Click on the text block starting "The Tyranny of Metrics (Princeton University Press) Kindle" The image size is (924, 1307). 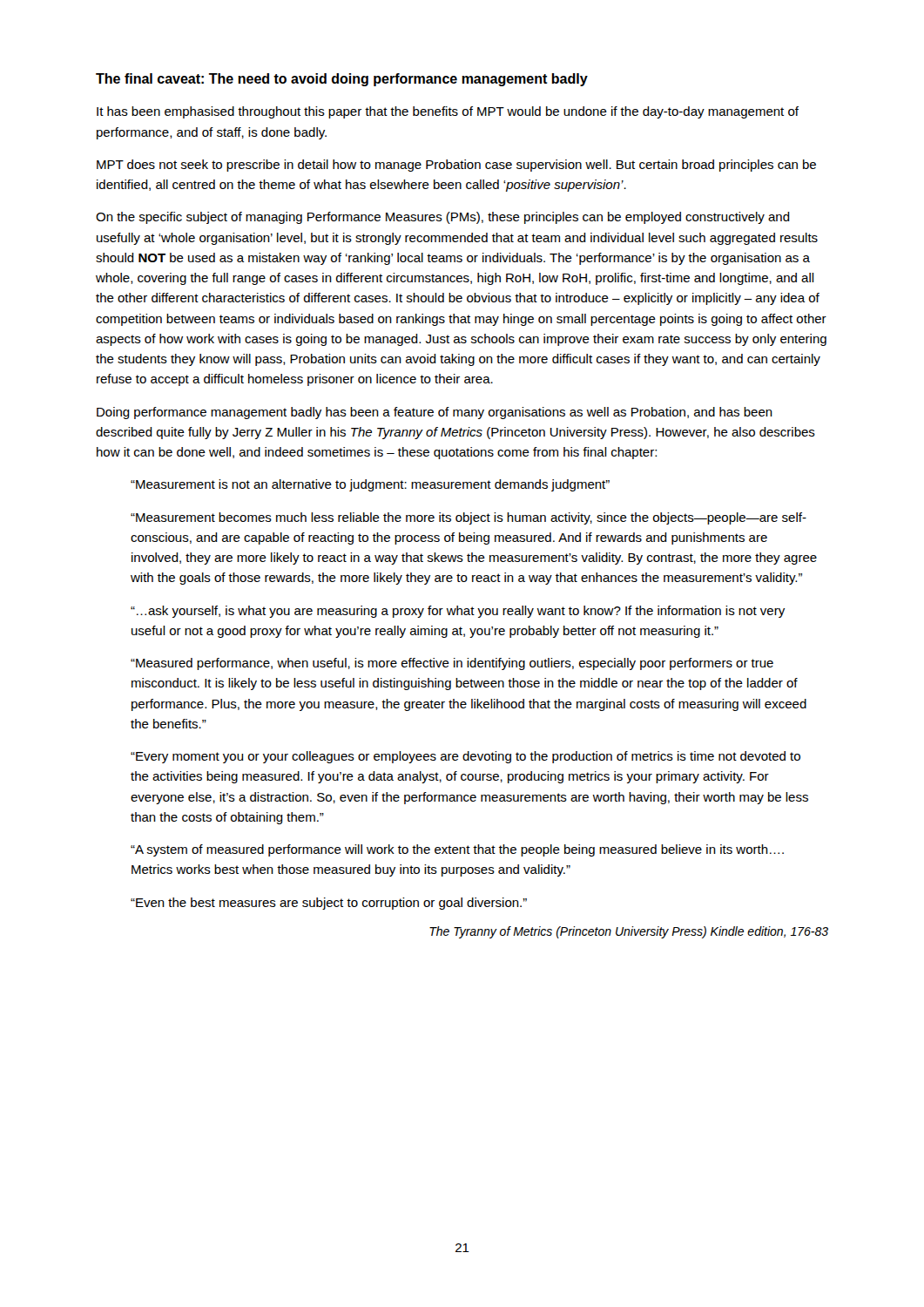(628, 931)
